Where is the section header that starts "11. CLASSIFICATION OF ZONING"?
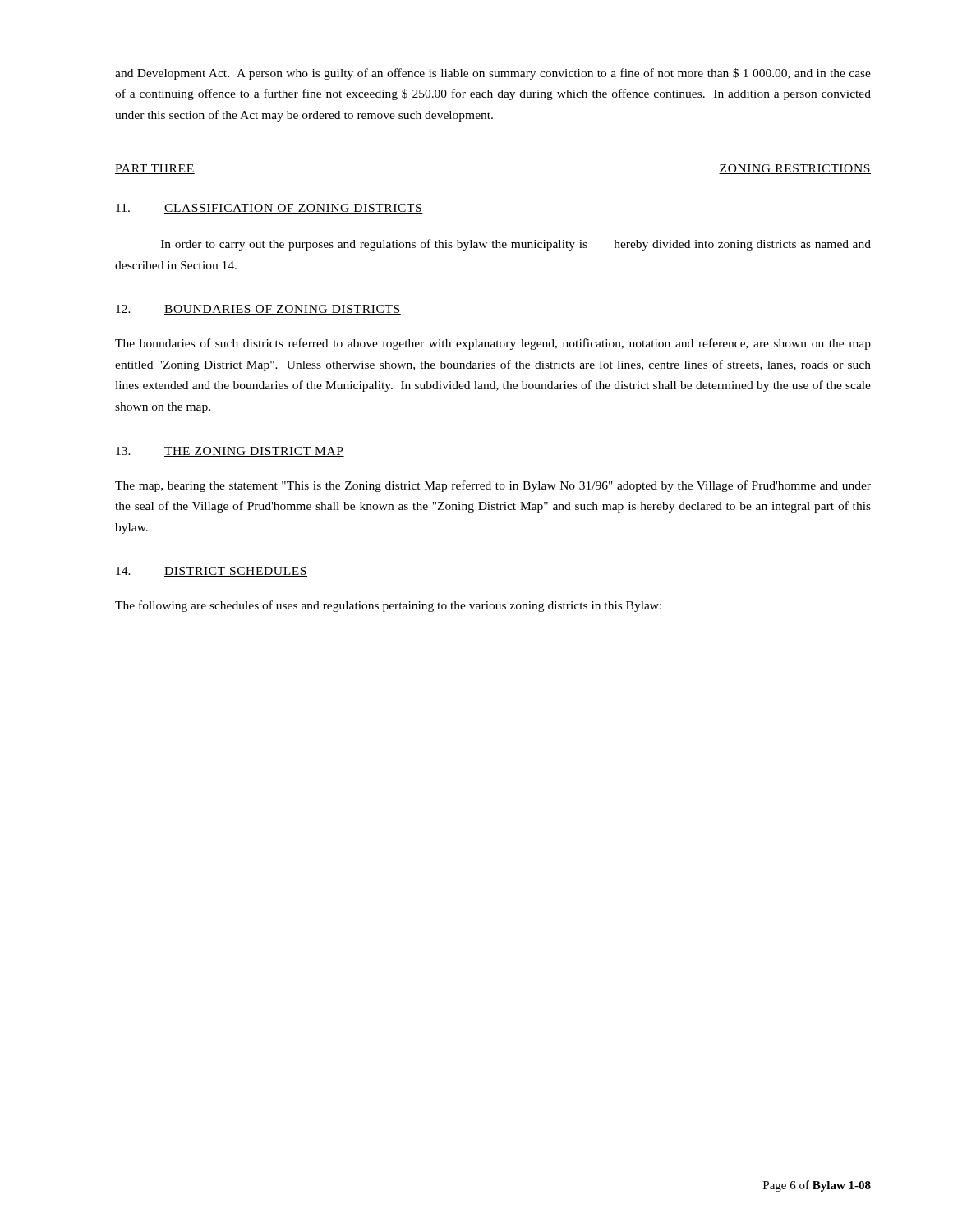953x1232 pixels. click(269, 209)
